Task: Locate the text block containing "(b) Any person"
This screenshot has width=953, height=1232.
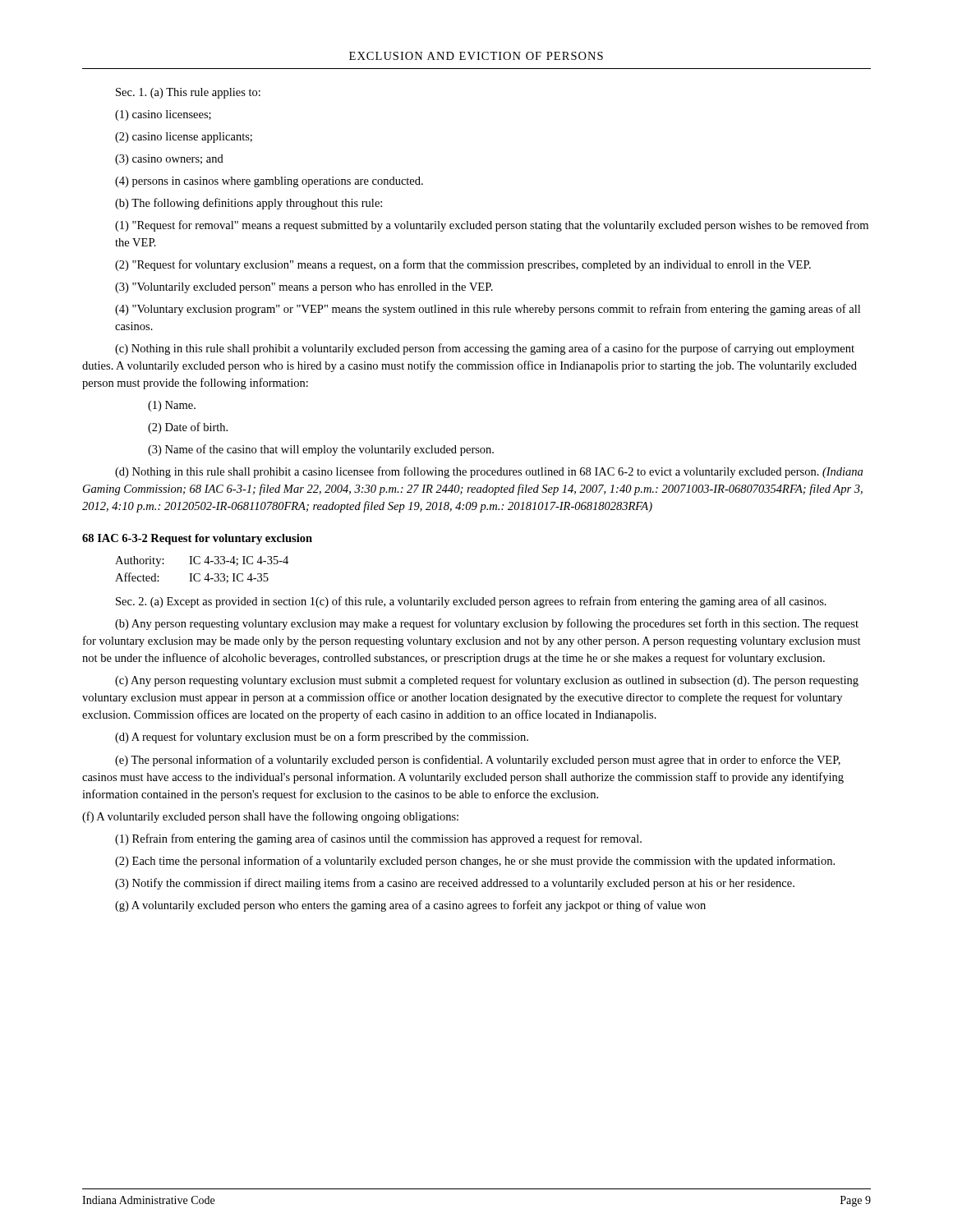Action: click(476, 641)
